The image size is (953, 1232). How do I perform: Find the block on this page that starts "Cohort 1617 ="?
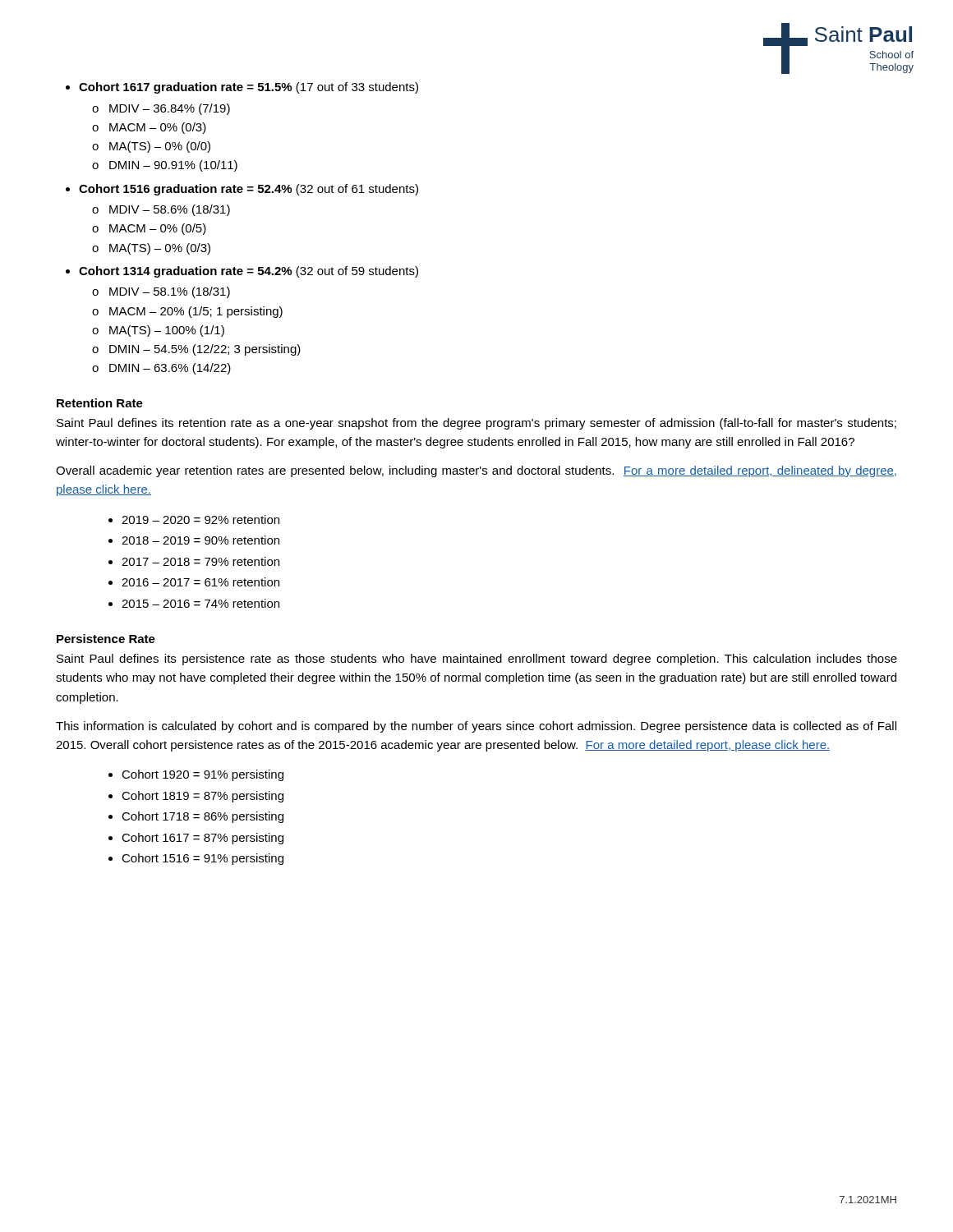203,837
